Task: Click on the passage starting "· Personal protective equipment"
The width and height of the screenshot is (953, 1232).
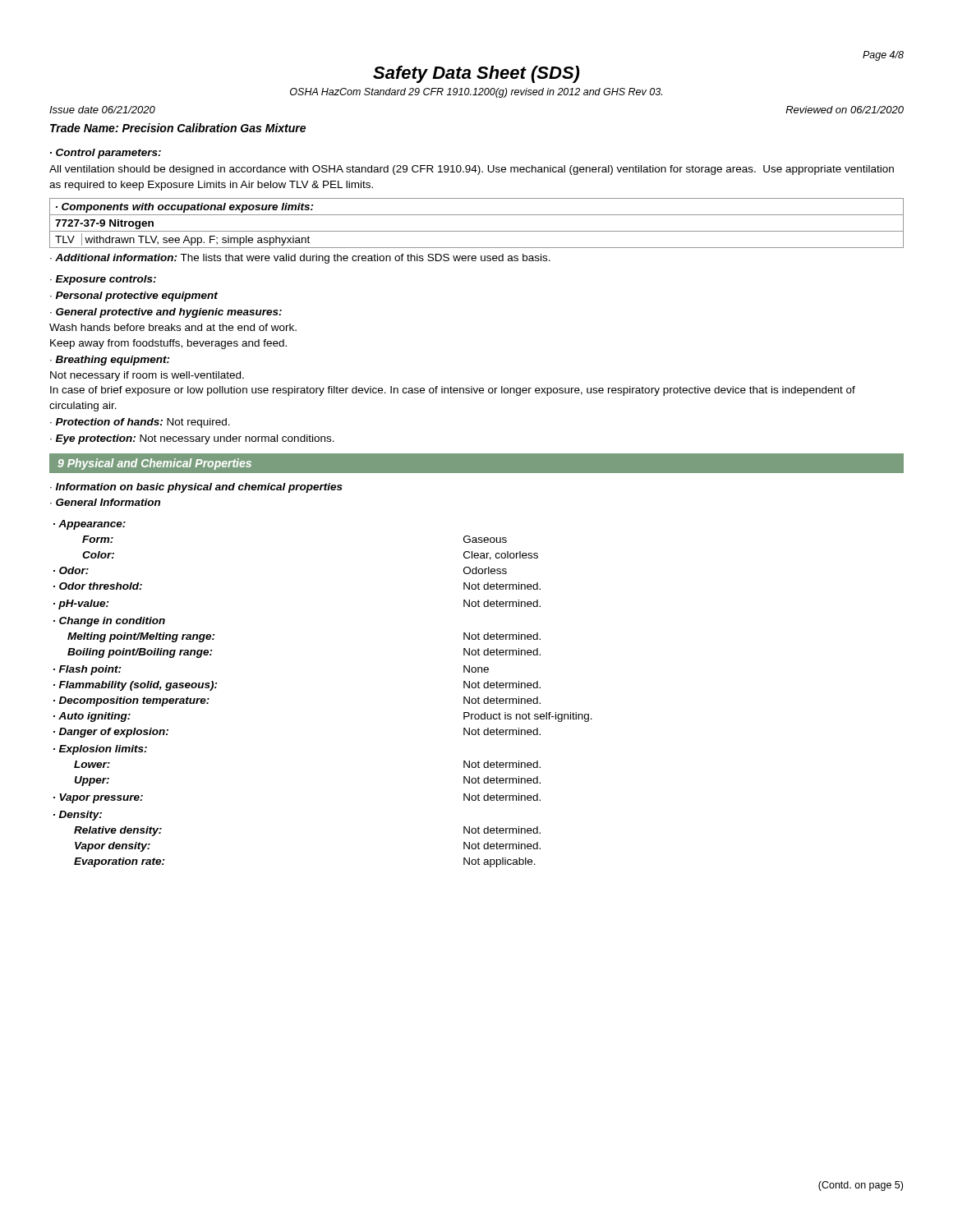Action: pos(133,295)
